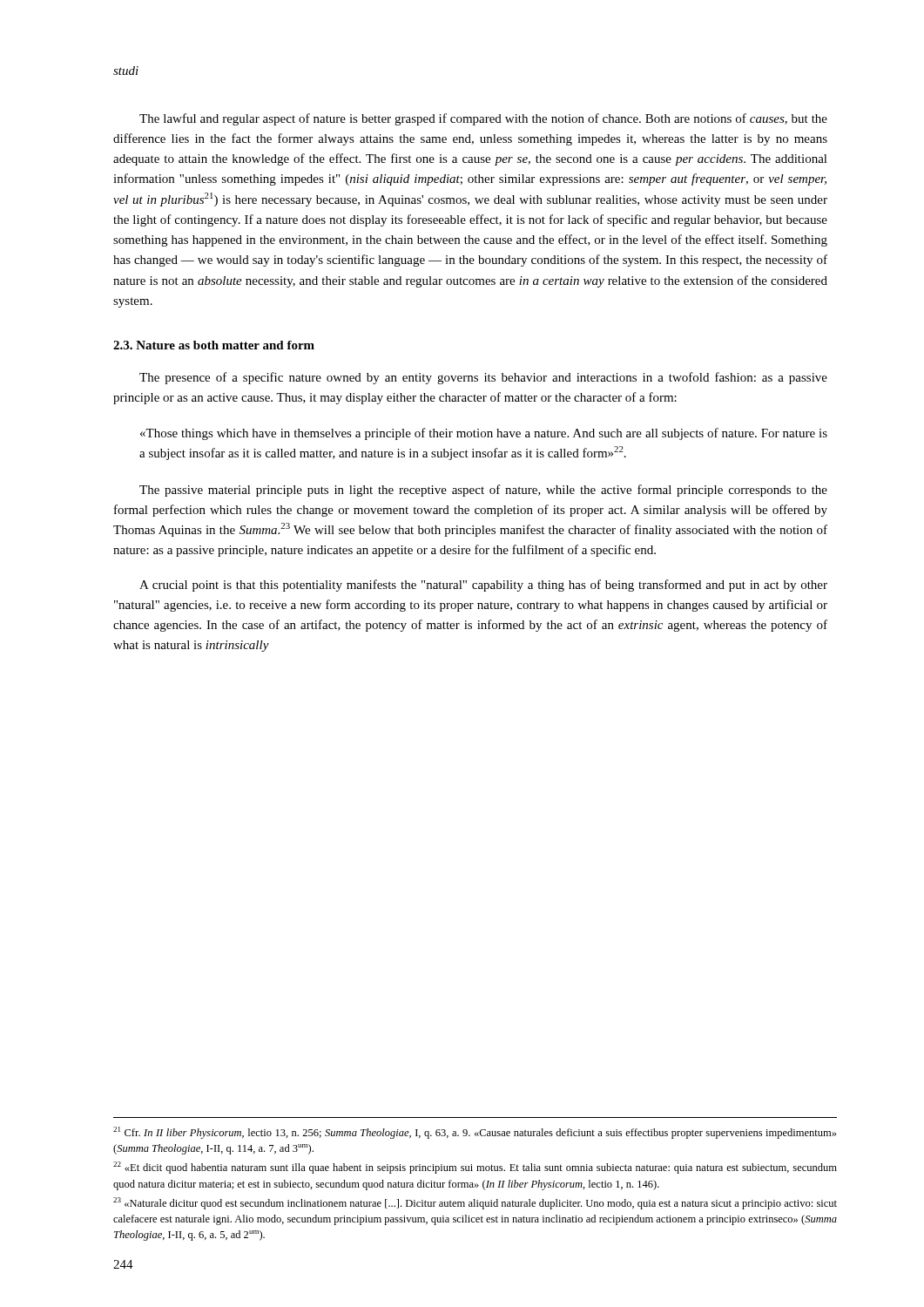Image resolution: width=924 pixels, height=1307 pixels.
Task: Click on the text block starting "The lawful and regular"
Action: click(470, 209)
